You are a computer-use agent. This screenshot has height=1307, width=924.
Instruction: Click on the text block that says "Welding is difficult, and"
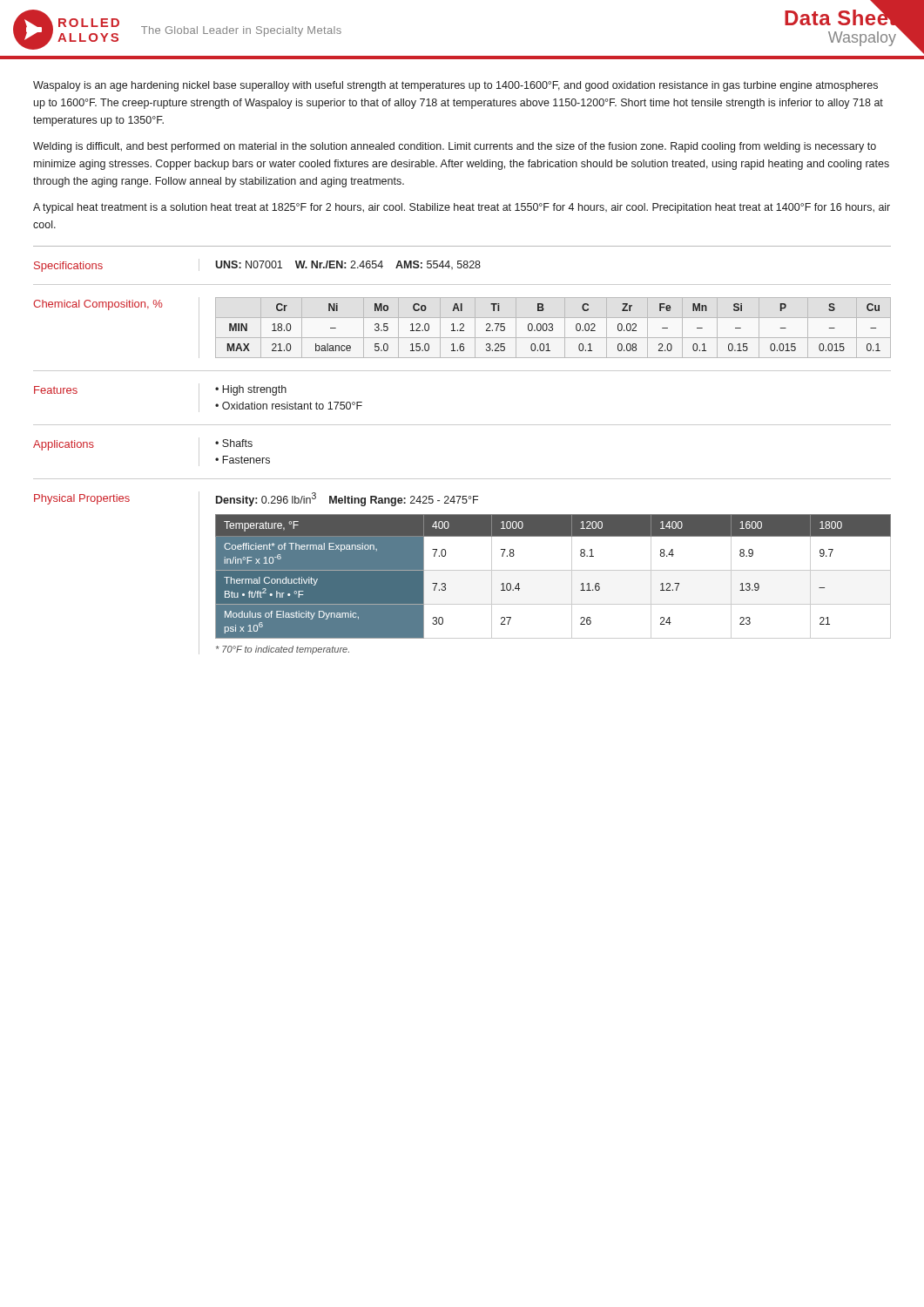coord(461,164)
